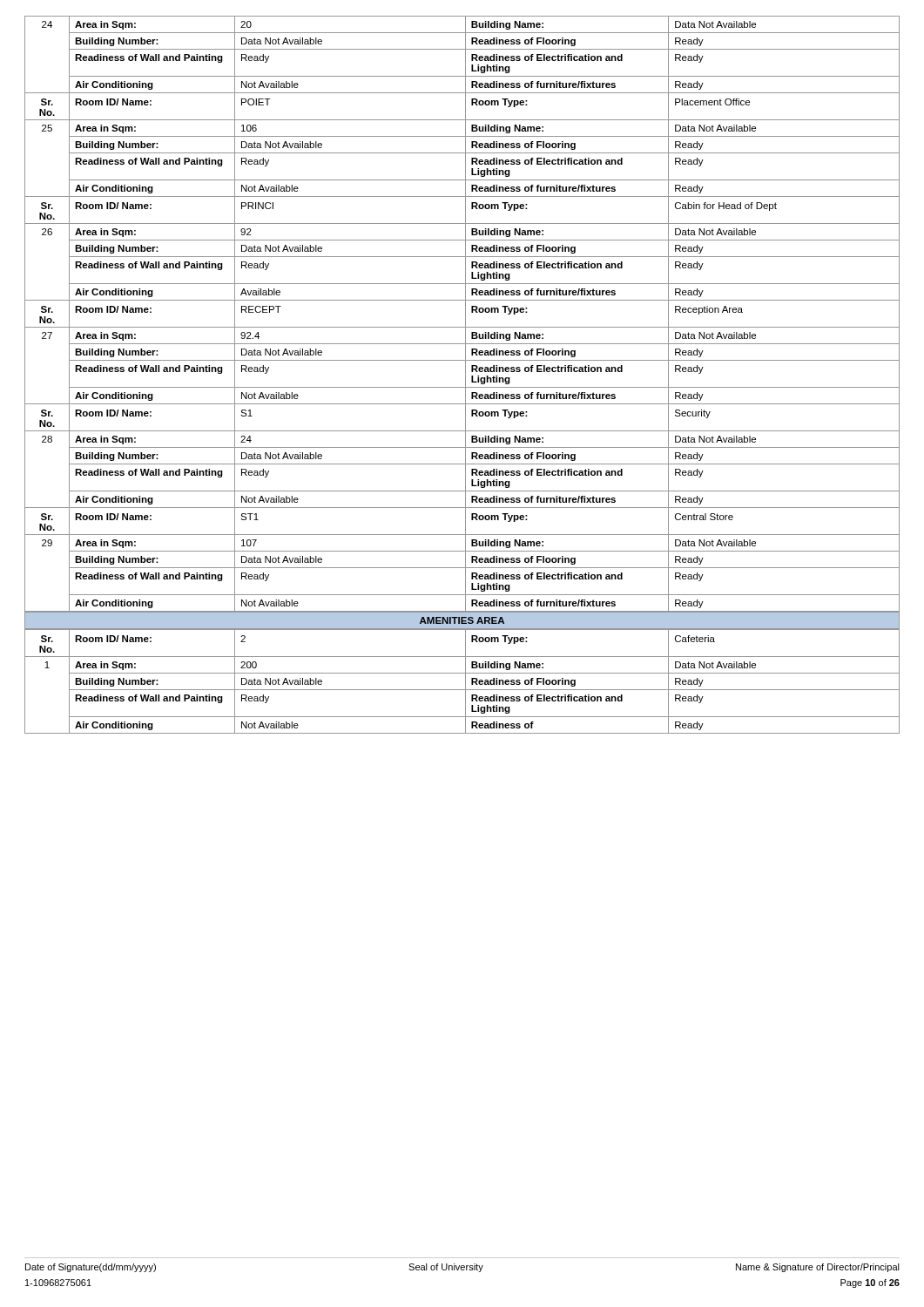Click on the section header with the text "AMENITIES AREA"

[462, 620]
